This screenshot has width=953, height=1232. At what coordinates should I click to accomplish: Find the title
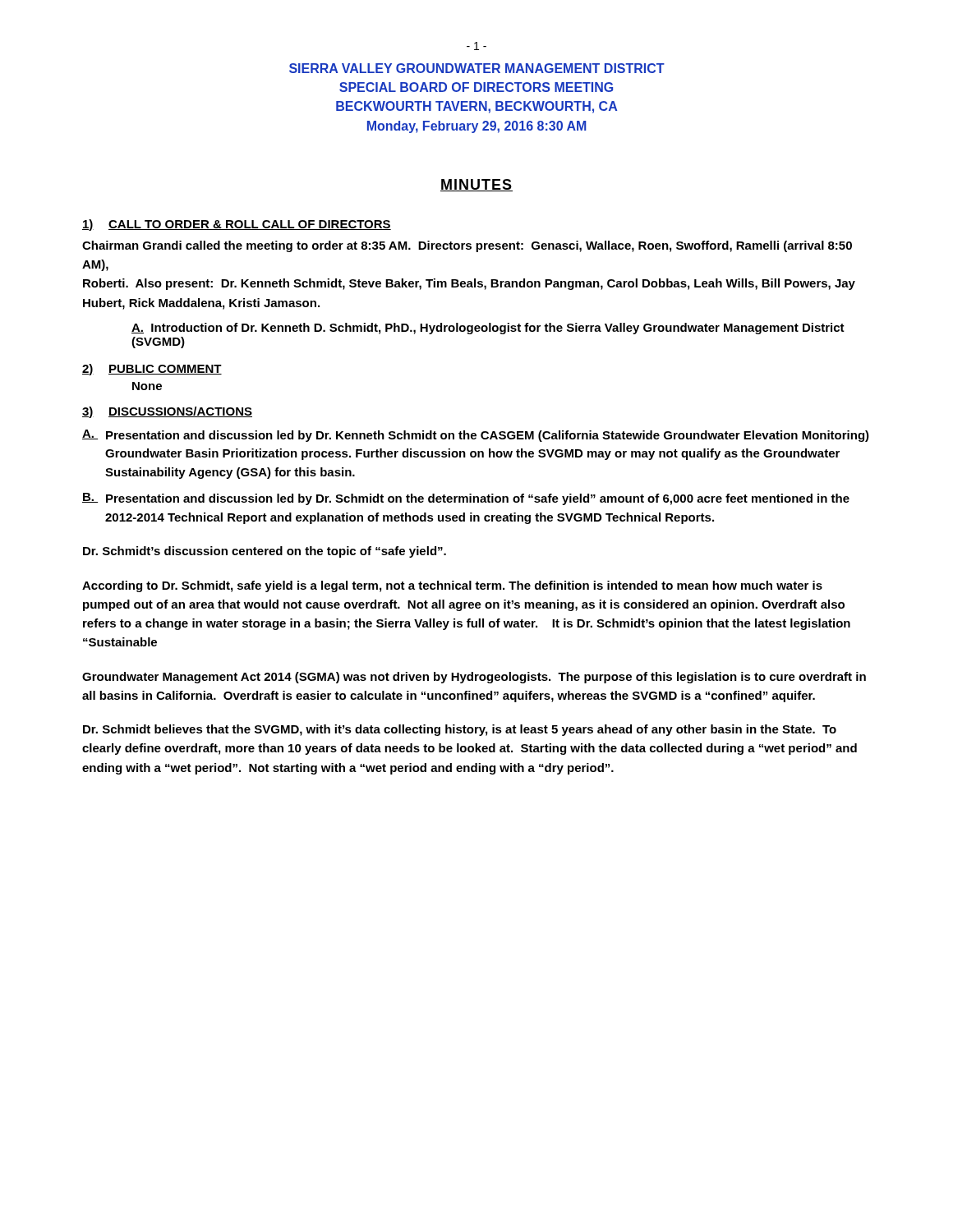pyautogui.click(x=476, y=97)
